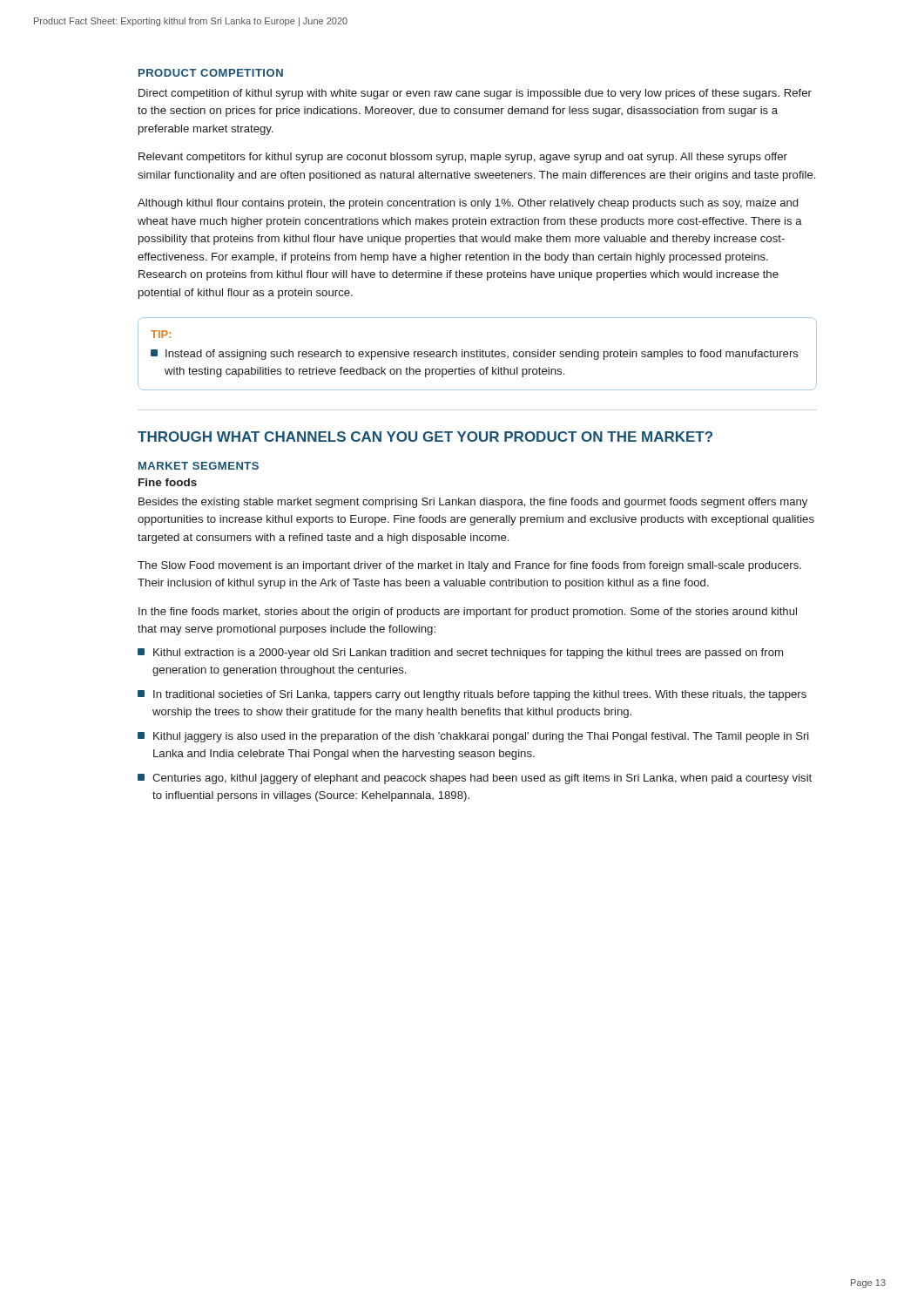Select the list item with the text "Centuries ago, kithul jaggery of elephant and peacock"
Image resolution: width=924 pixels, height=1307 pixels.
coord(477,787)
